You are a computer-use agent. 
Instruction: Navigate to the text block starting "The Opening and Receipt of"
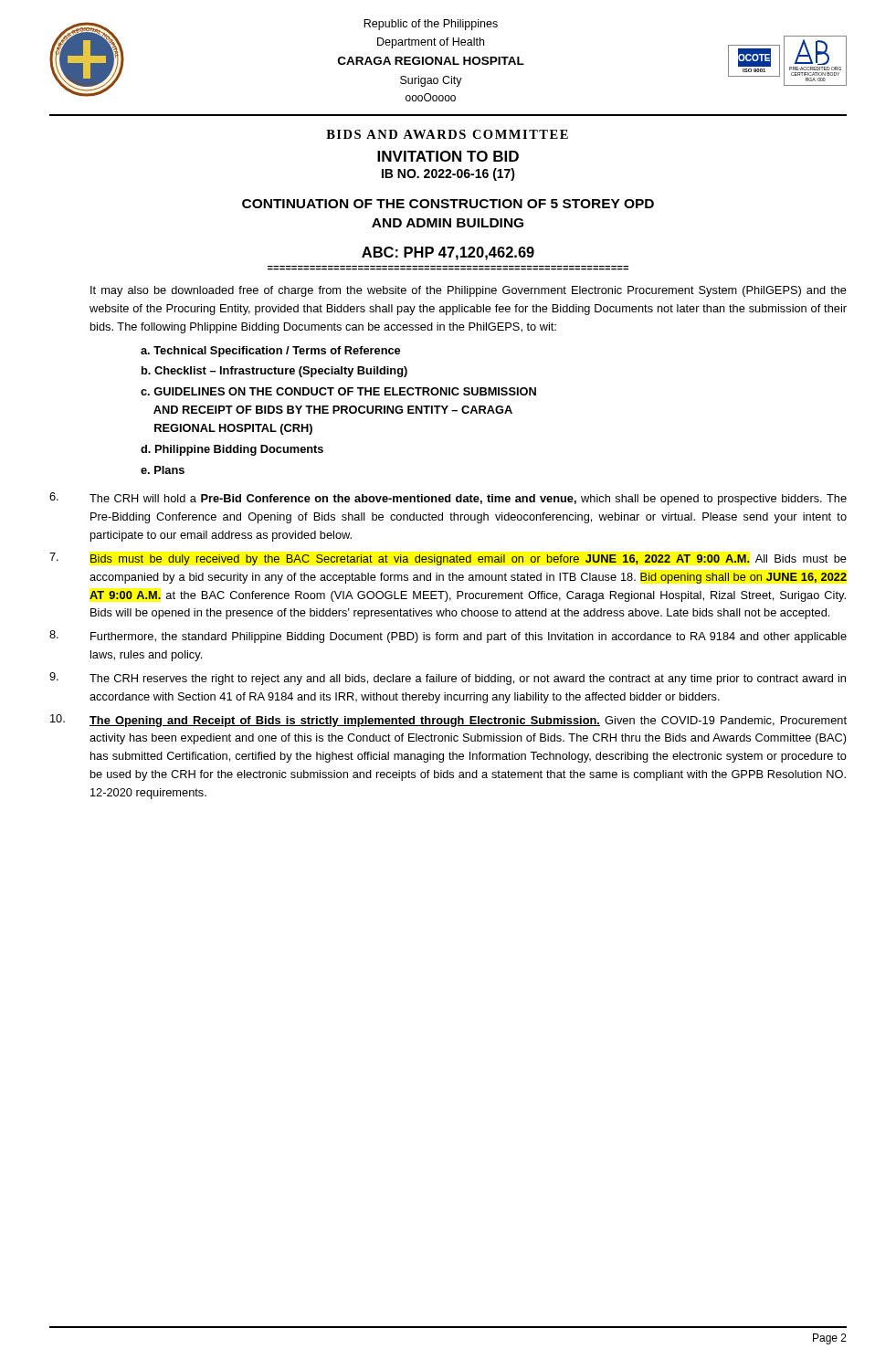click(448, 756)
